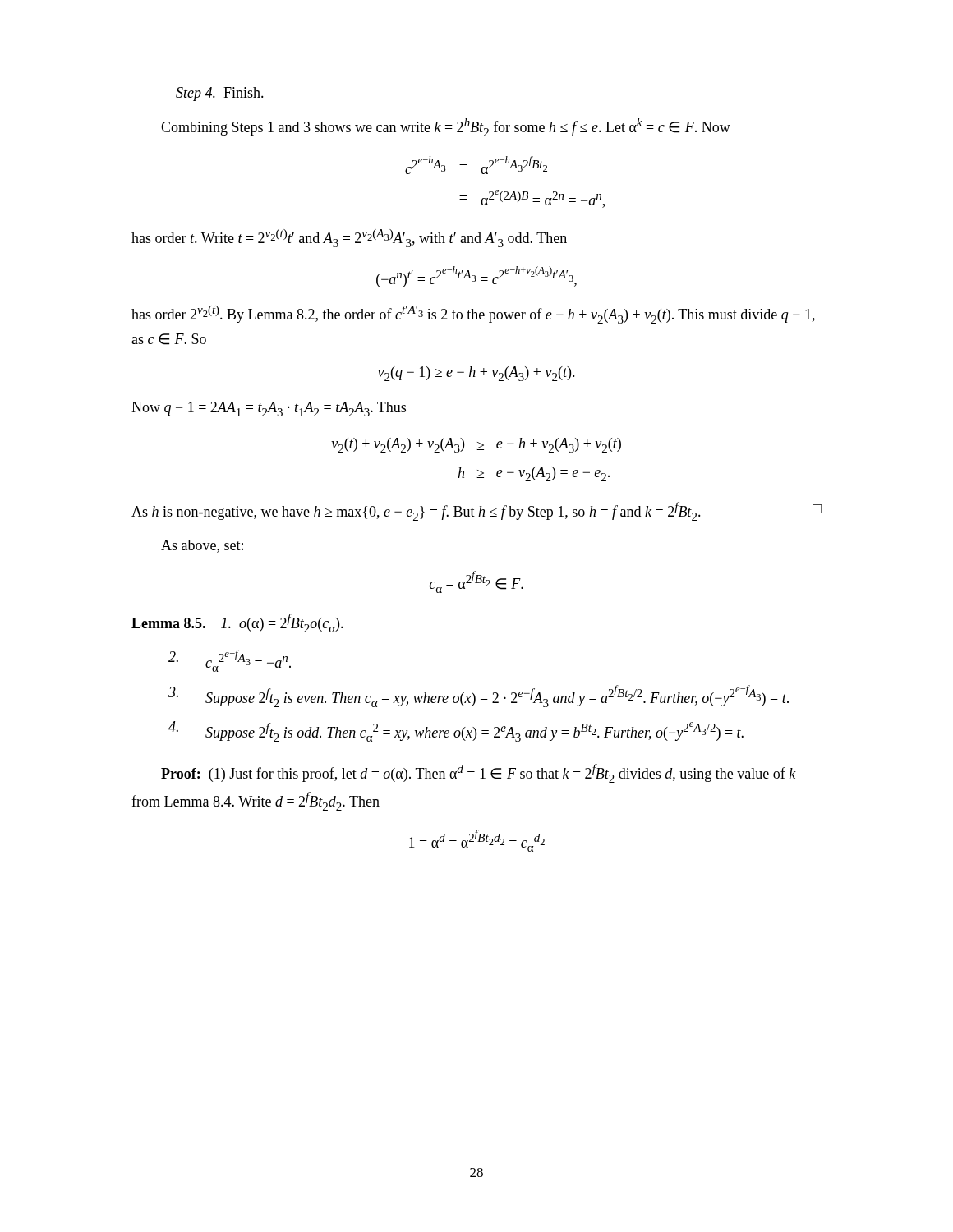
Task: Click on the formula that reads "1 = αd = α2fBt2d2 = cαd2"
Action: tap(476, 842)
